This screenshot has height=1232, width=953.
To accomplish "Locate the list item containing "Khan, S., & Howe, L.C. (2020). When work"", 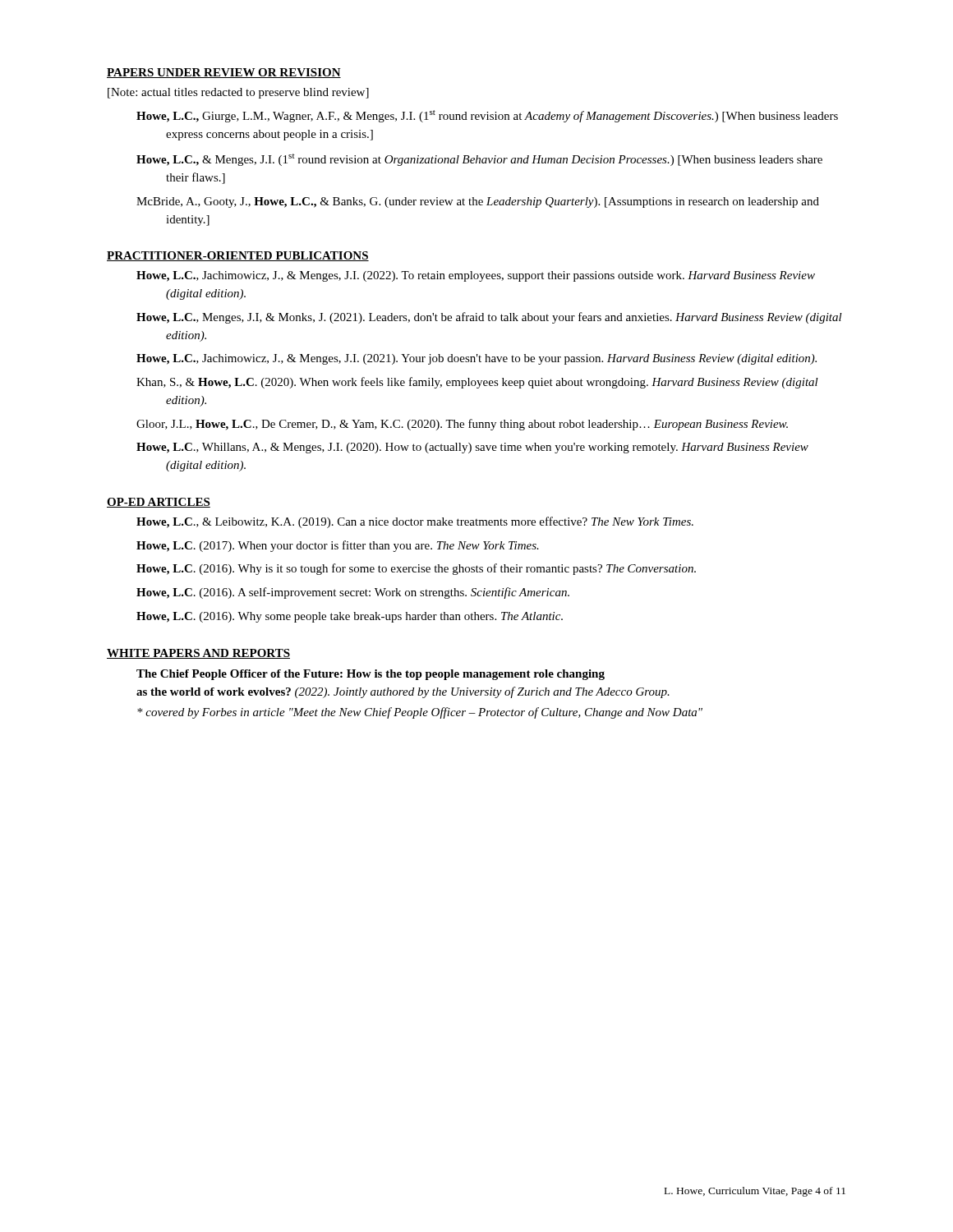I will pos(477,391).
